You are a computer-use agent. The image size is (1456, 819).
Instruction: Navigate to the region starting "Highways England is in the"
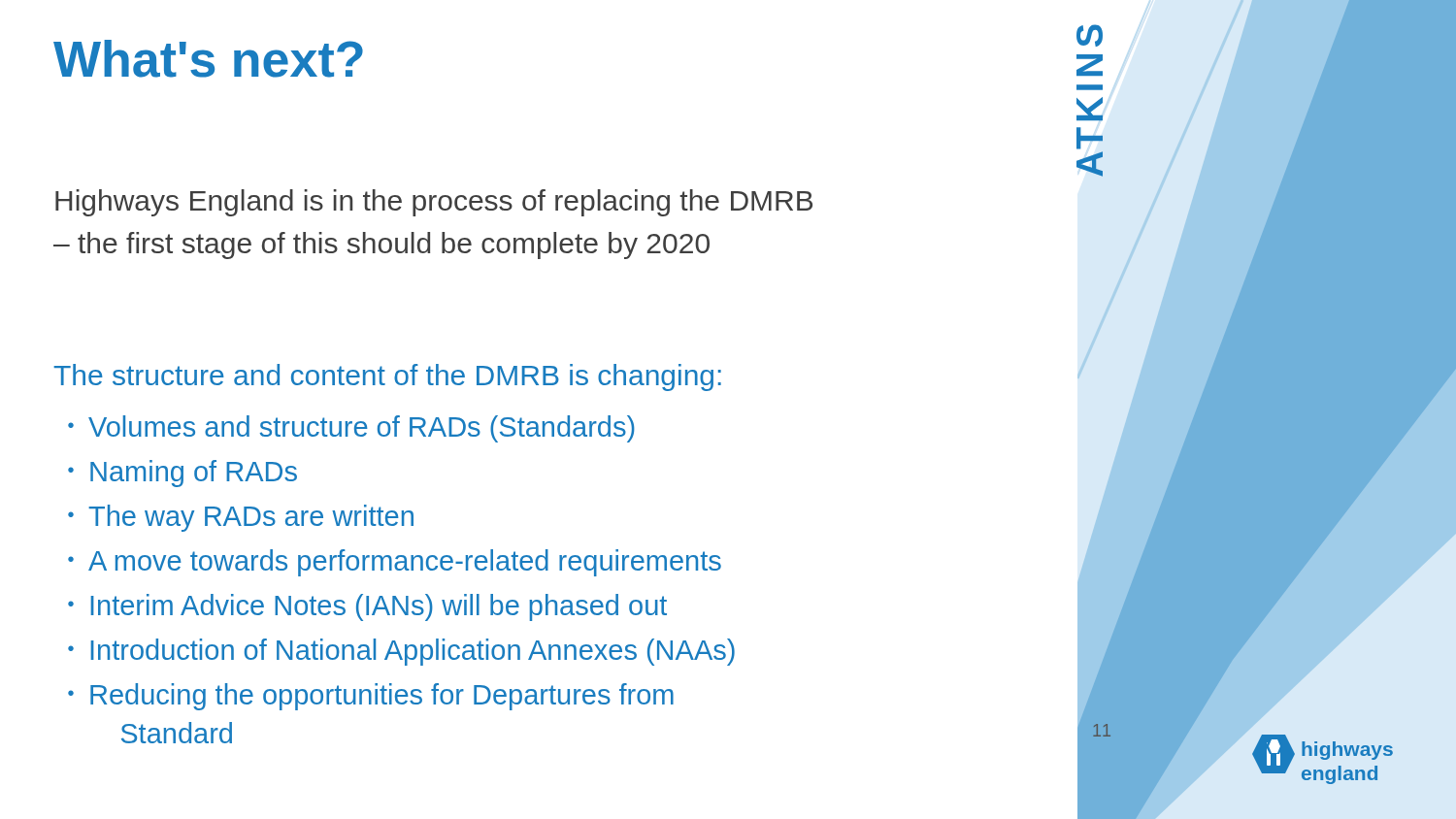434,221
